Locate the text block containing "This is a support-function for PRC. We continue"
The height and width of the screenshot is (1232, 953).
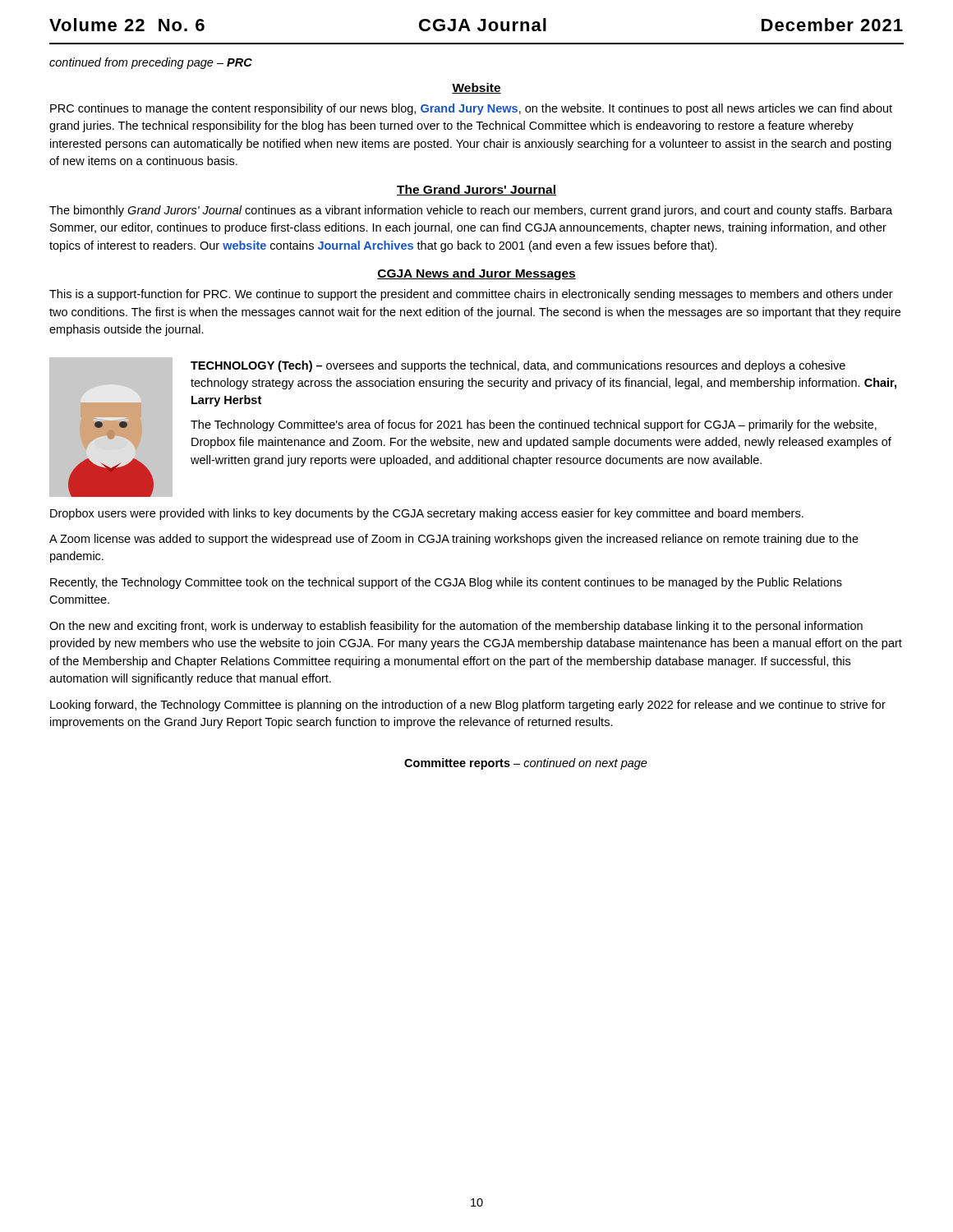[475, 312]
